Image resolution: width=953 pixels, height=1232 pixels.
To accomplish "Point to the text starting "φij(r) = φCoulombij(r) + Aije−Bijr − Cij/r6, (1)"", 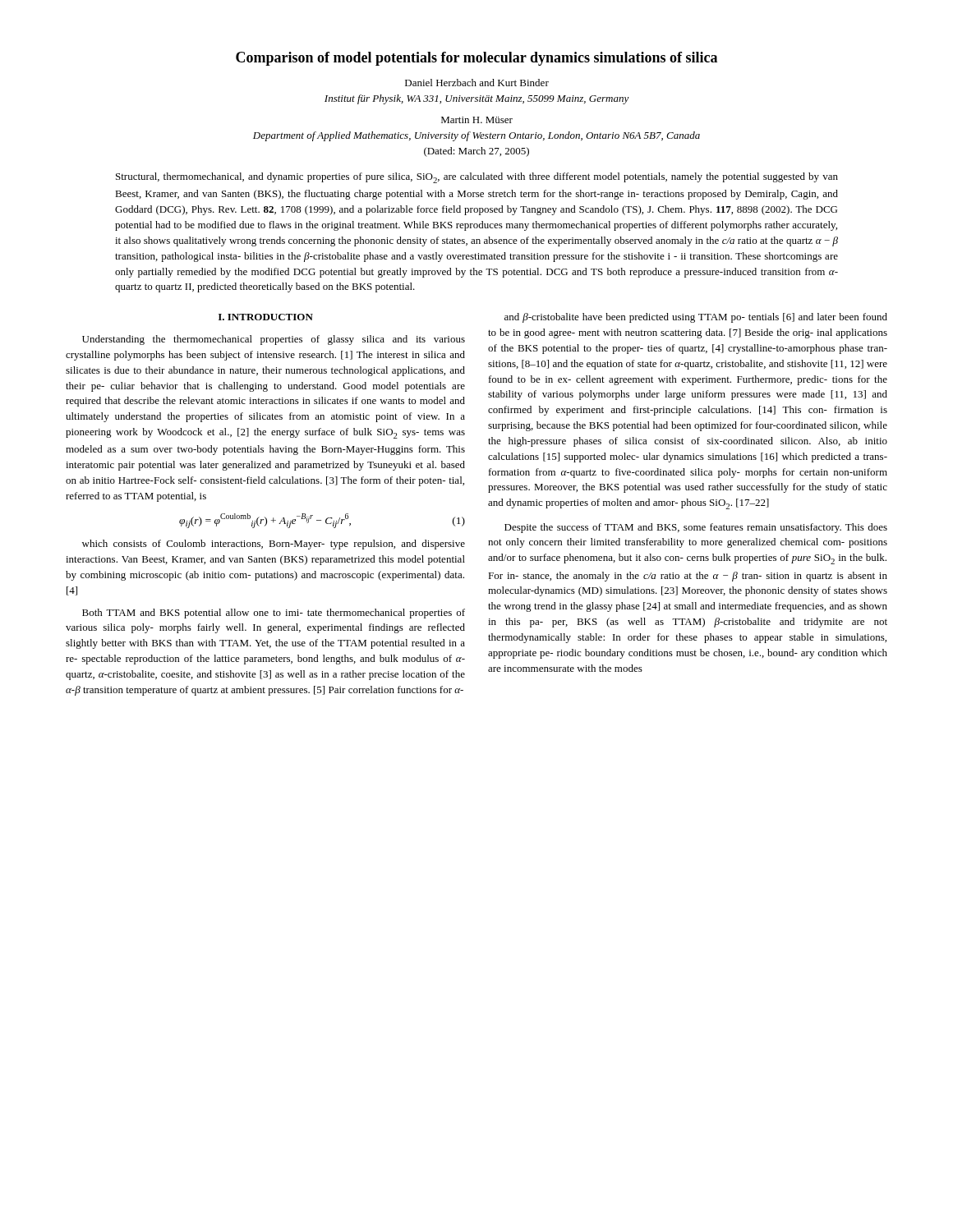I will coord(322,520).
